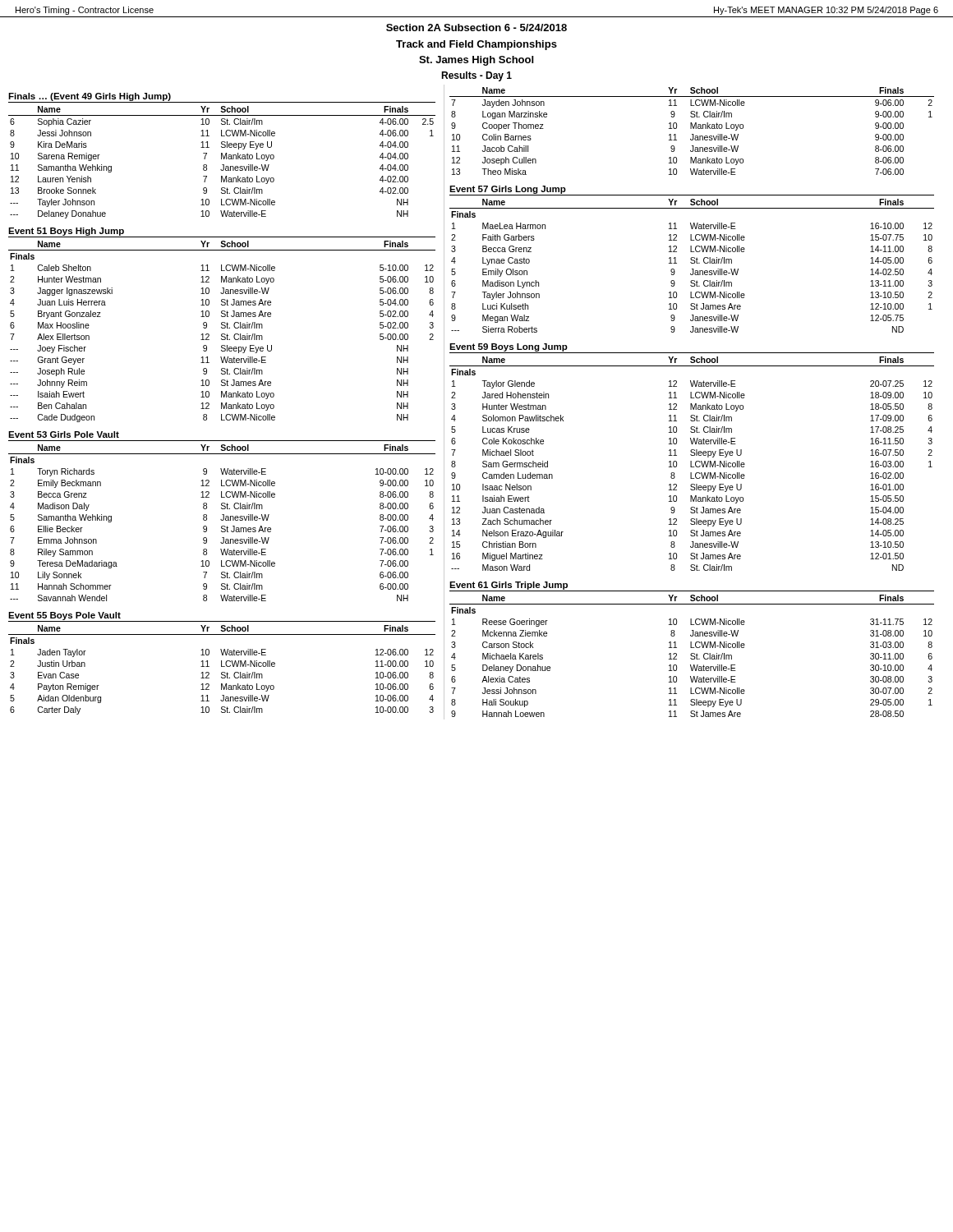Select the table that reads "Logan Marzinske"
Image resolution: width=953 pixels, height=1232 pixels.
click(x=692, y=131)
